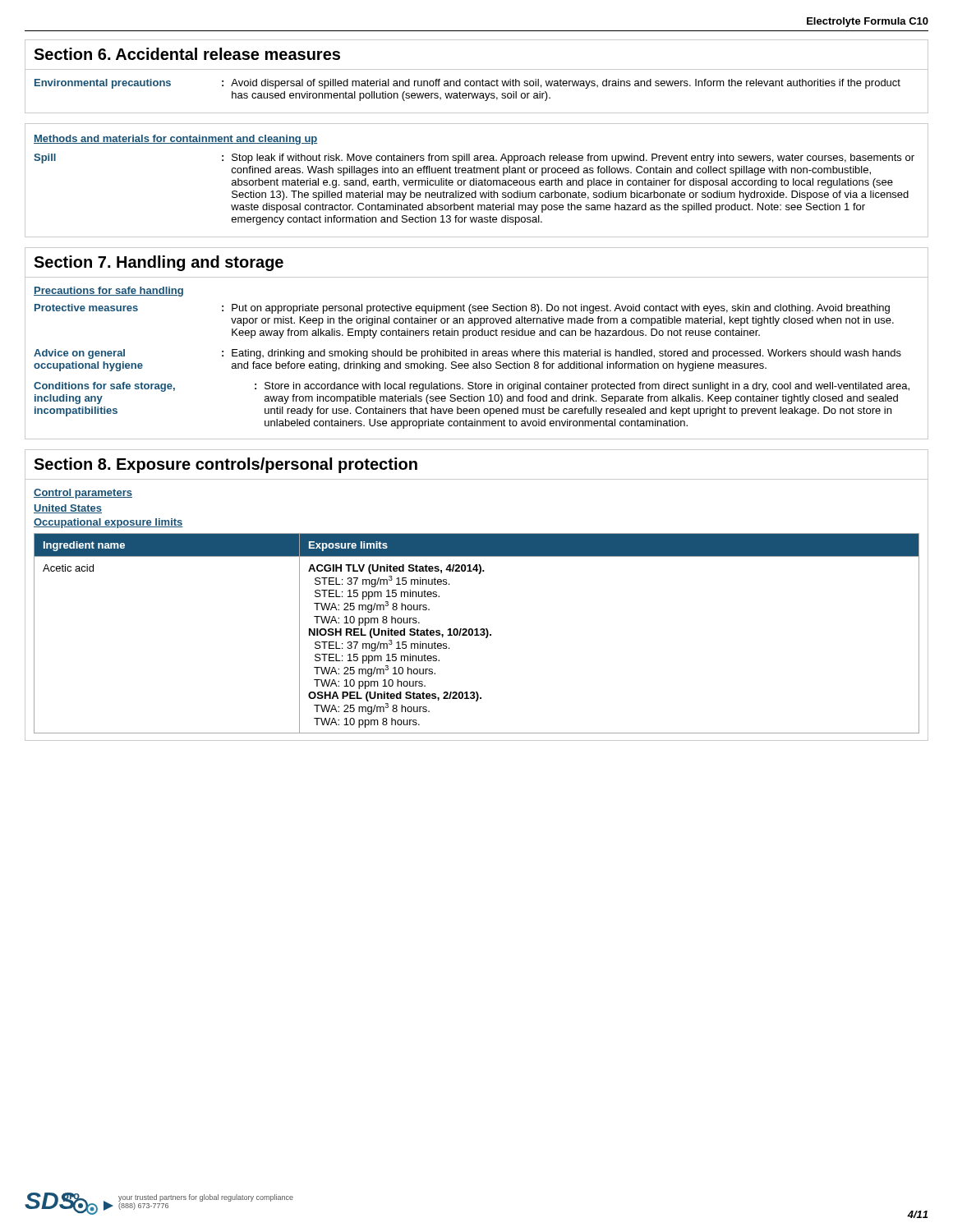Screen dimensions: 1232x953
Task: Find a table
Action: tap(476, 633)
